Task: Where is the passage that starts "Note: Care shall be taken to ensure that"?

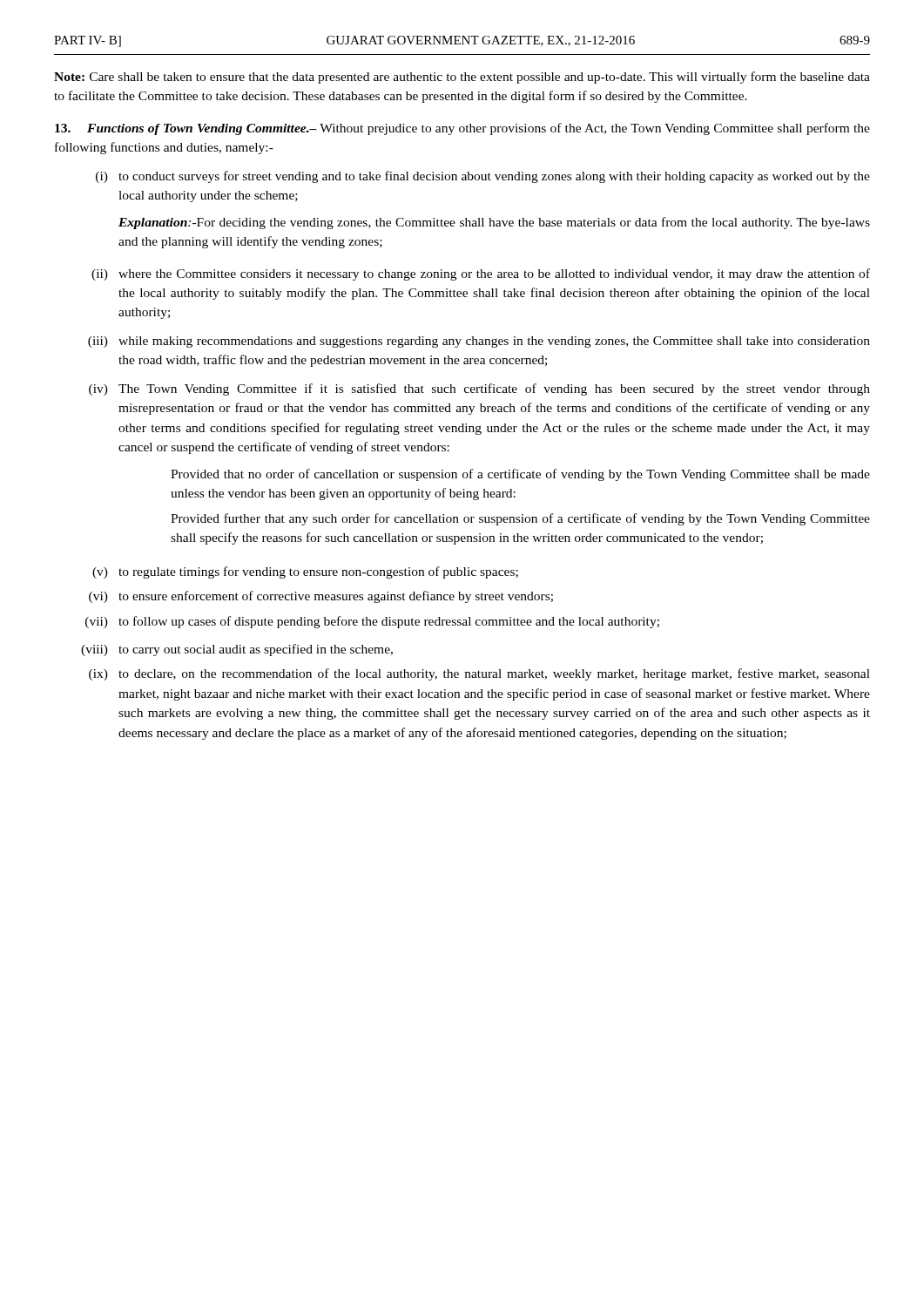Action: (x=462, y=86)
